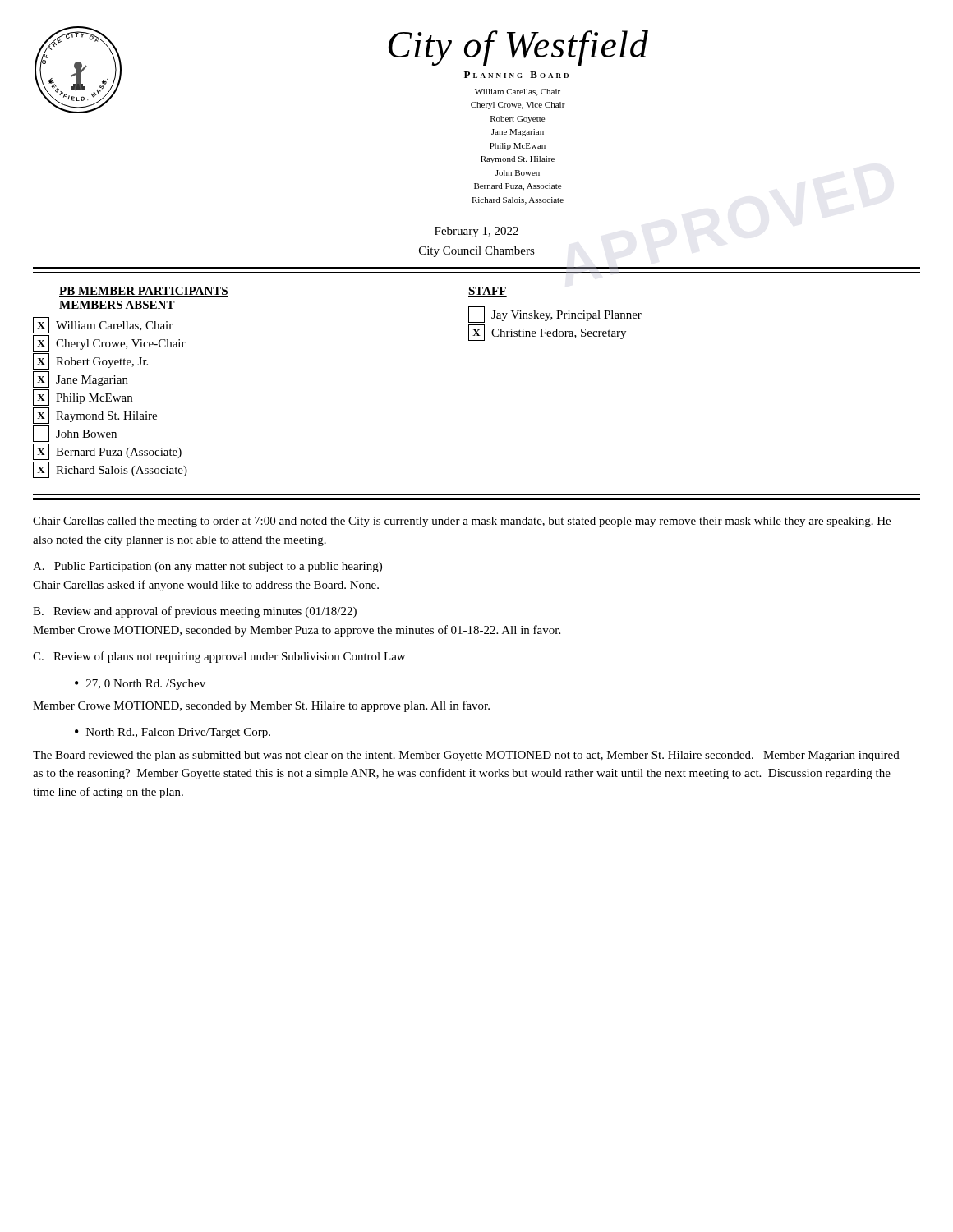Click where it says "X Jane Magarian"
The height and width of the screenshot is (1232, 953).
(x=80, y=380)
